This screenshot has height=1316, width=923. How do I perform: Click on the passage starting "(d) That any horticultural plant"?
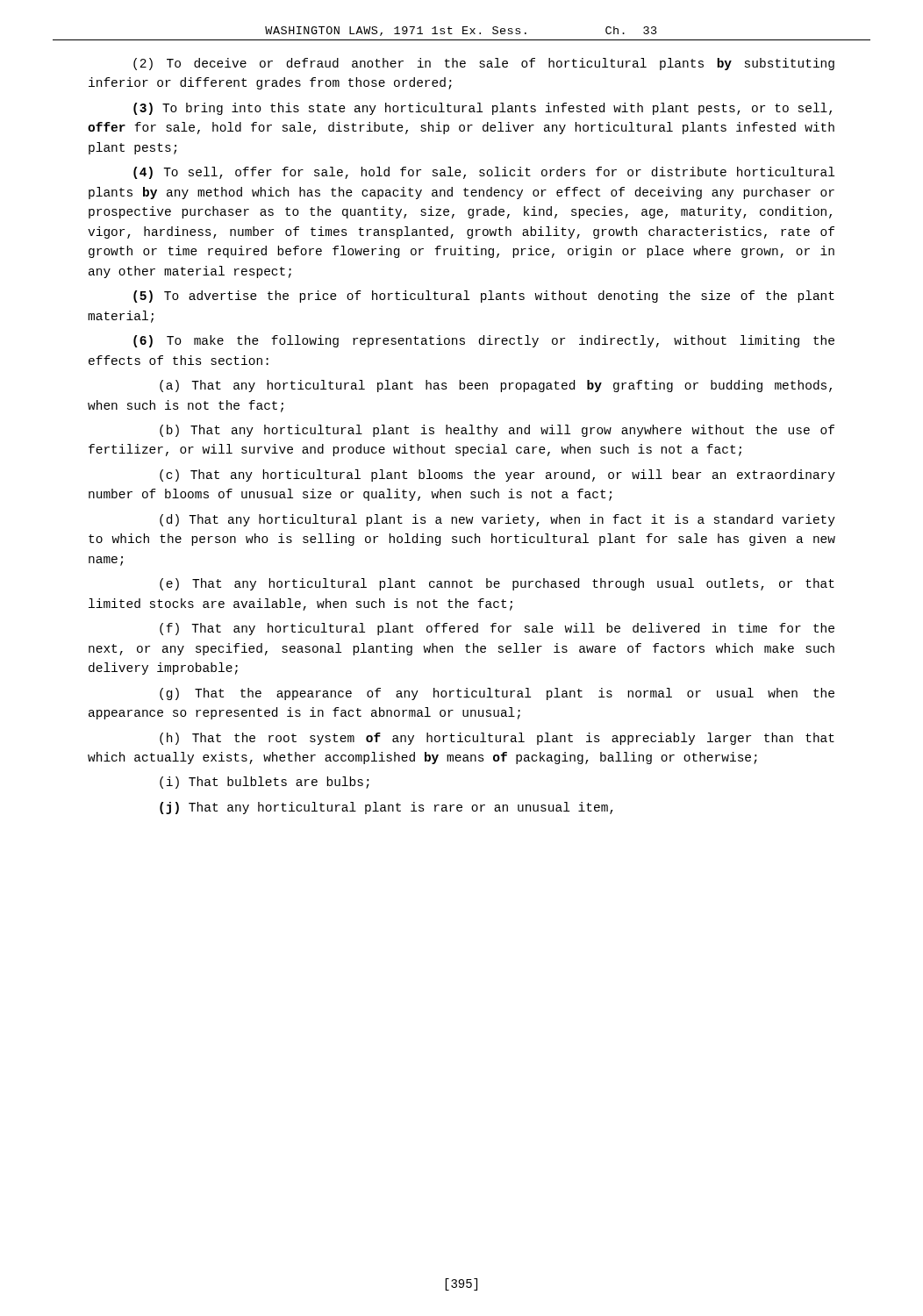462,540
